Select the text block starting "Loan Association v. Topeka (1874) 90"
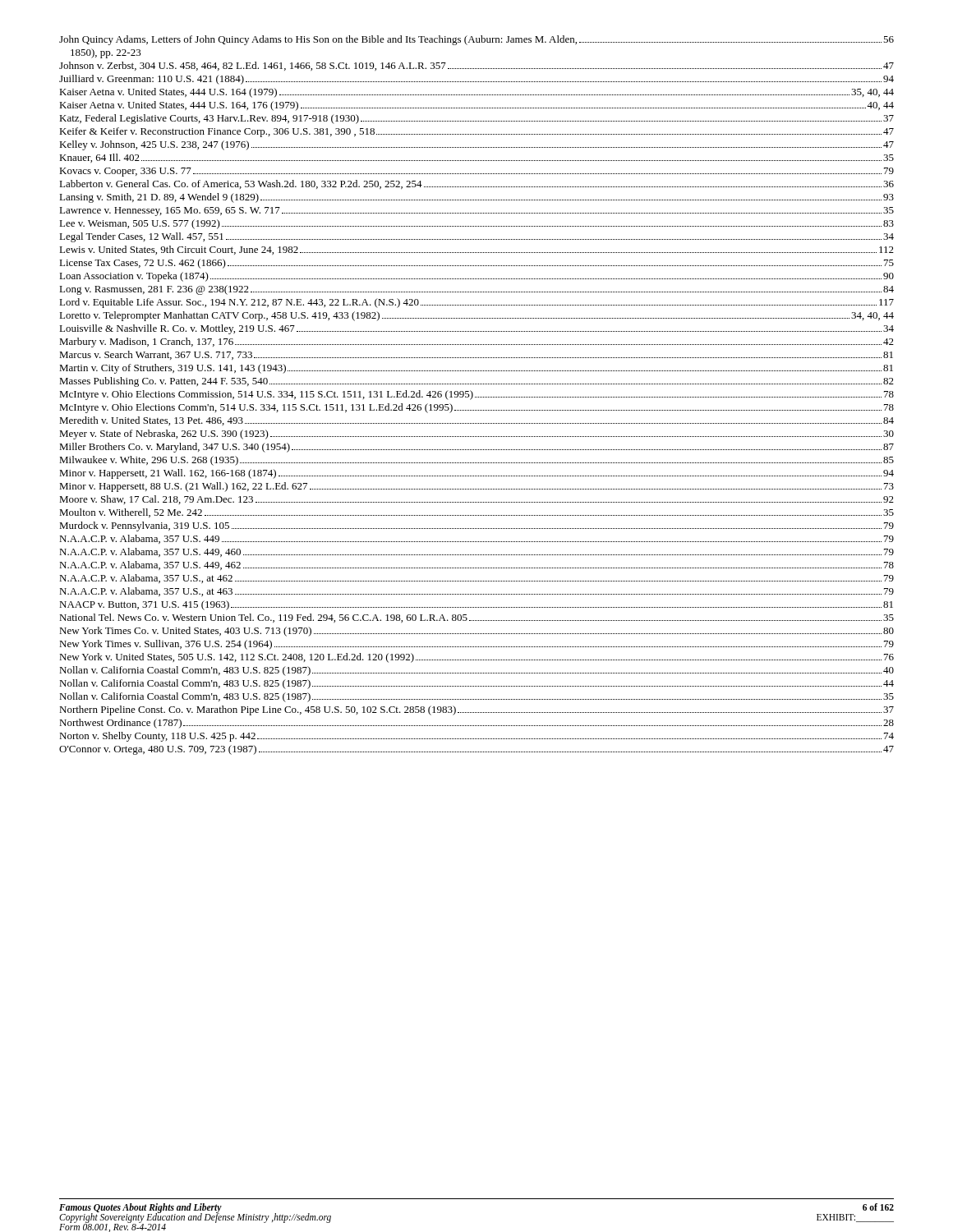 [476, 276]
